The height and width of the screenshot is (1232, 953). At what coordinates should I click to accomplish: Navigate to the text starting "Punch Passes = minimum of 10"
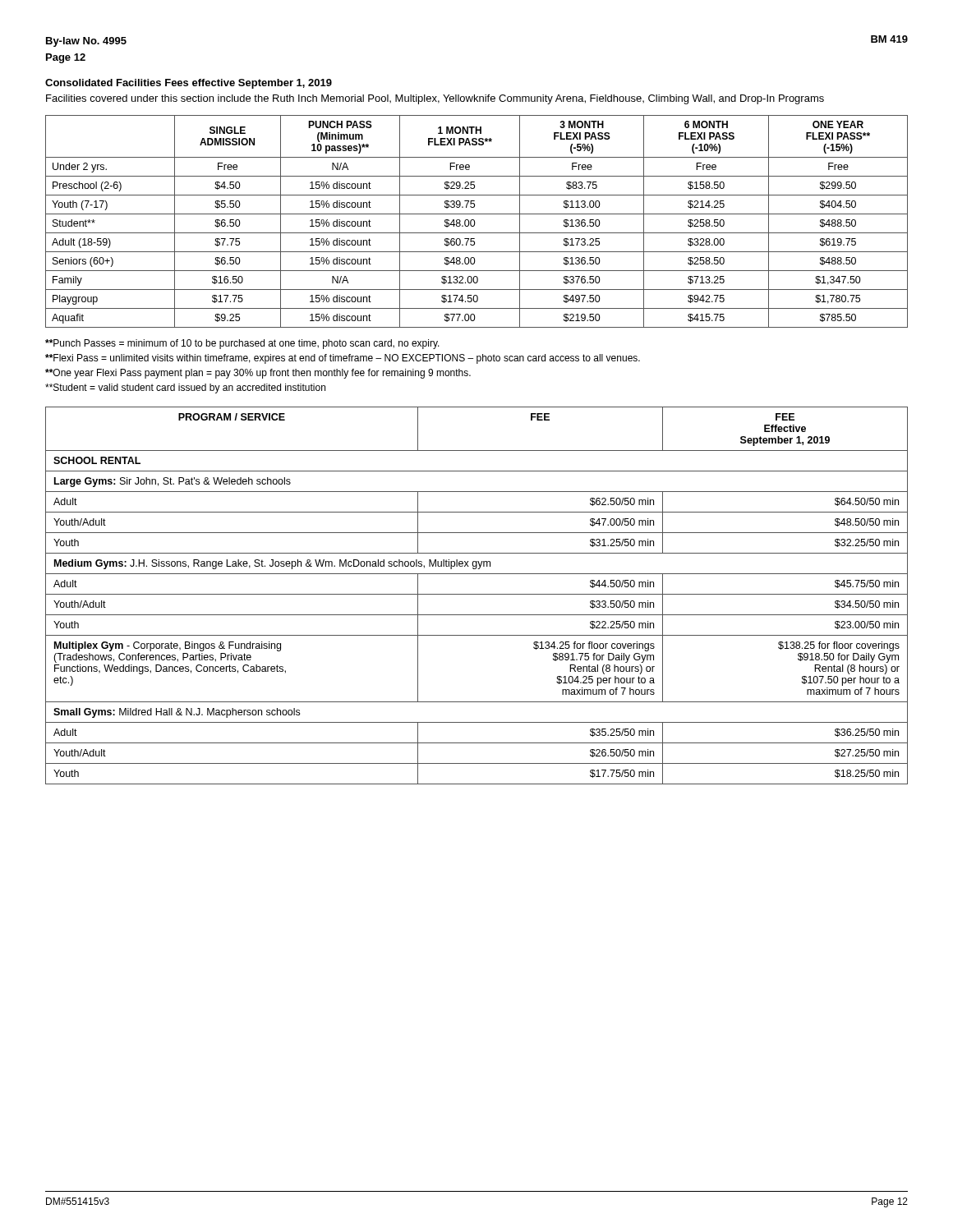click(343, 365)
